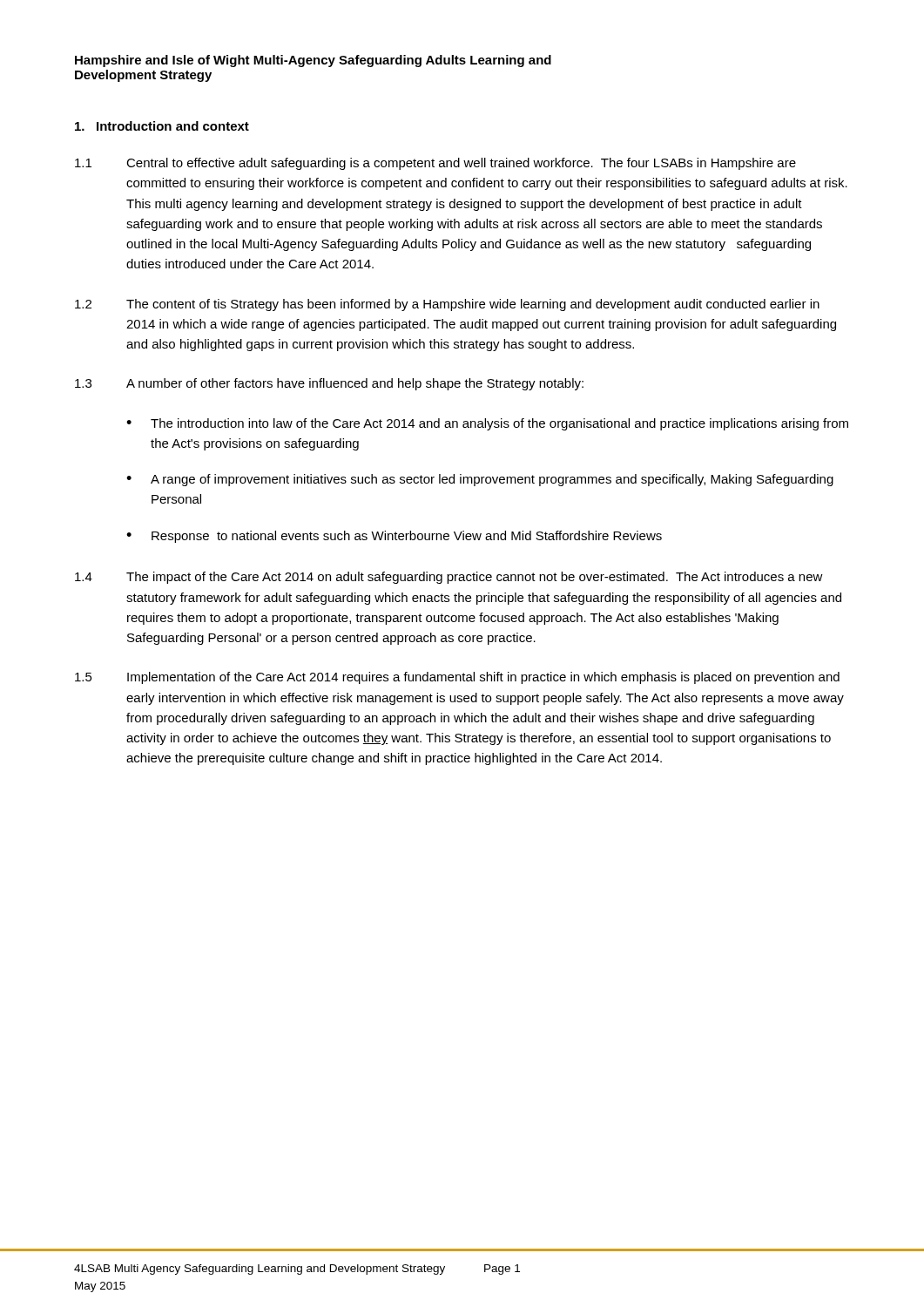Select the text block starting "• A range of improvement initiatives such as"

[x=488, y=489]
